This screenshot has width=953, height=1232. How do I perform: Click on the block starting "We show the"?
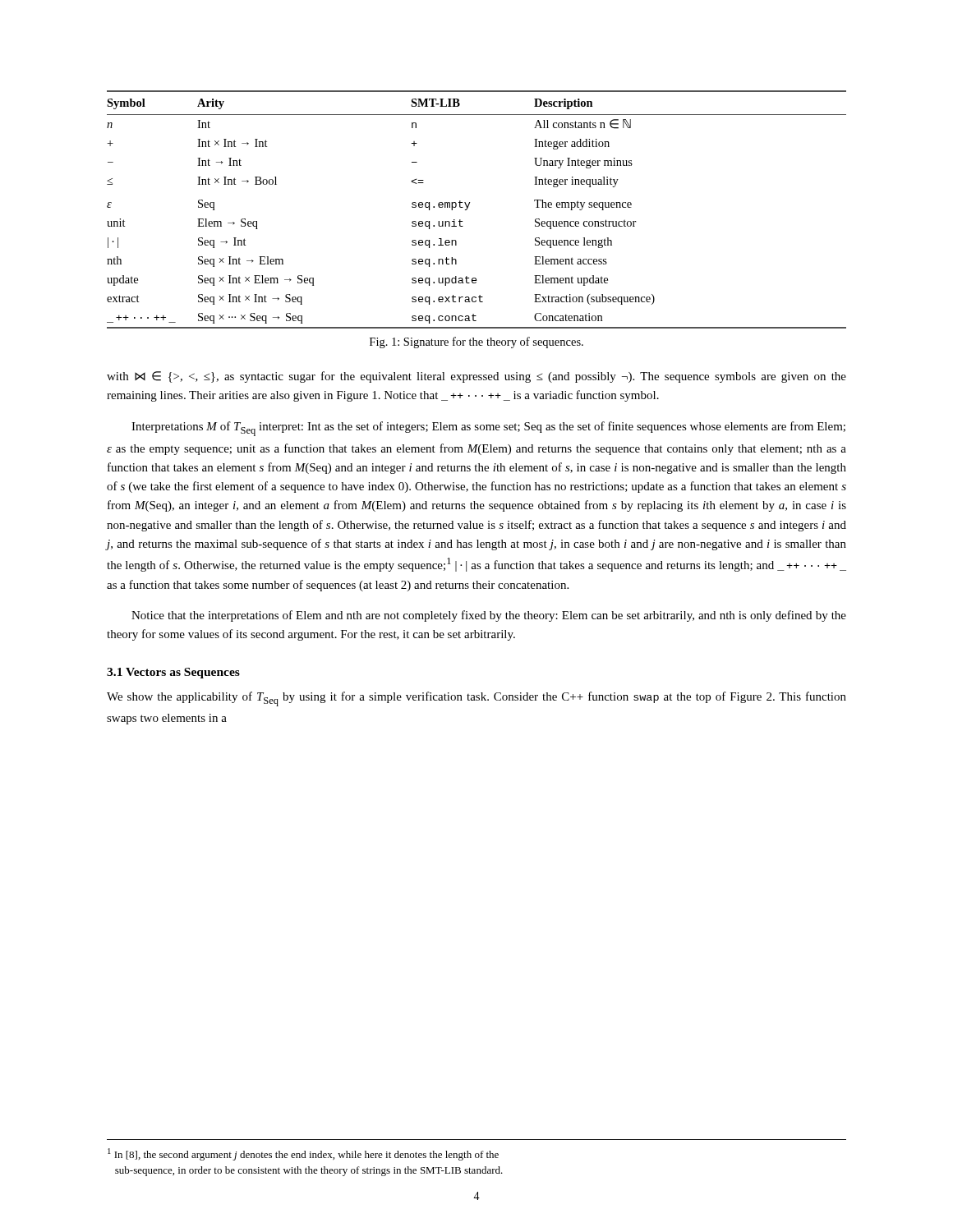click(476, 707)
